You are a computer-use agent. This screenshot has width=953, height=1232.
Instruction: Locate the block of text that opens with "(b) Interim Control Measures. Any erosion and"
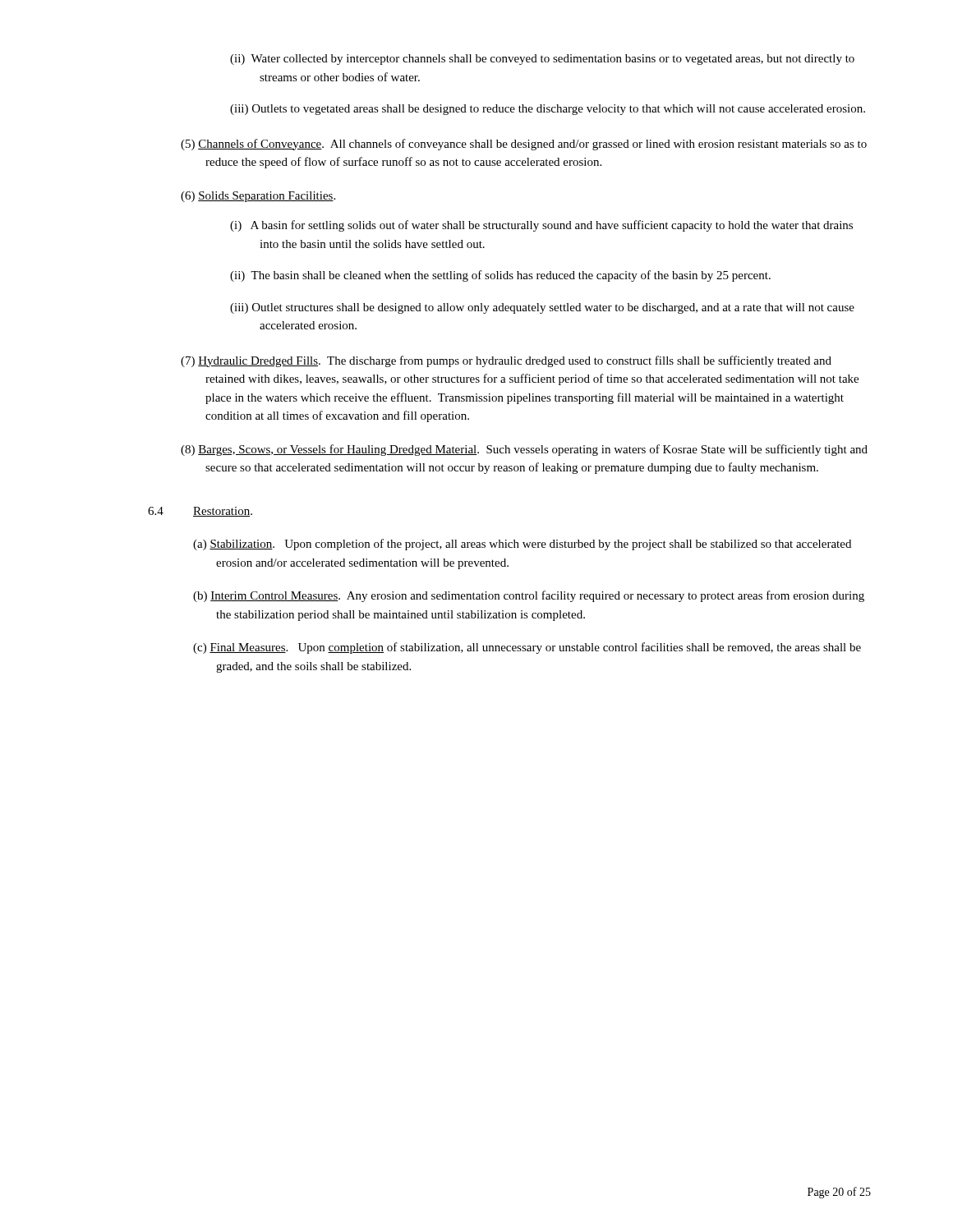532,605
